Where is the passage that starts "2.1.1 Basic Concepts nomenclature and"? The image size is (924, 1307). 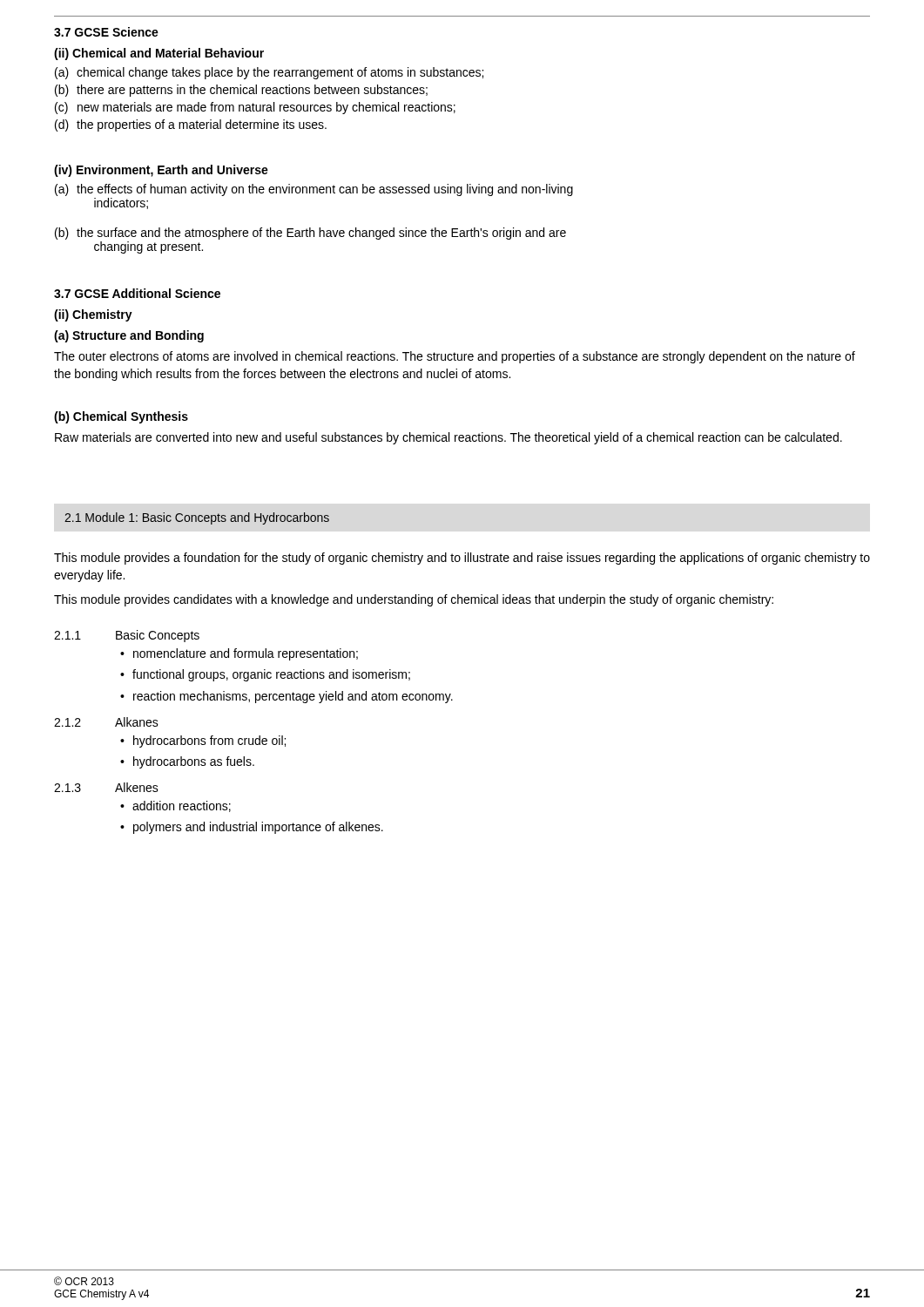[127, 636]
